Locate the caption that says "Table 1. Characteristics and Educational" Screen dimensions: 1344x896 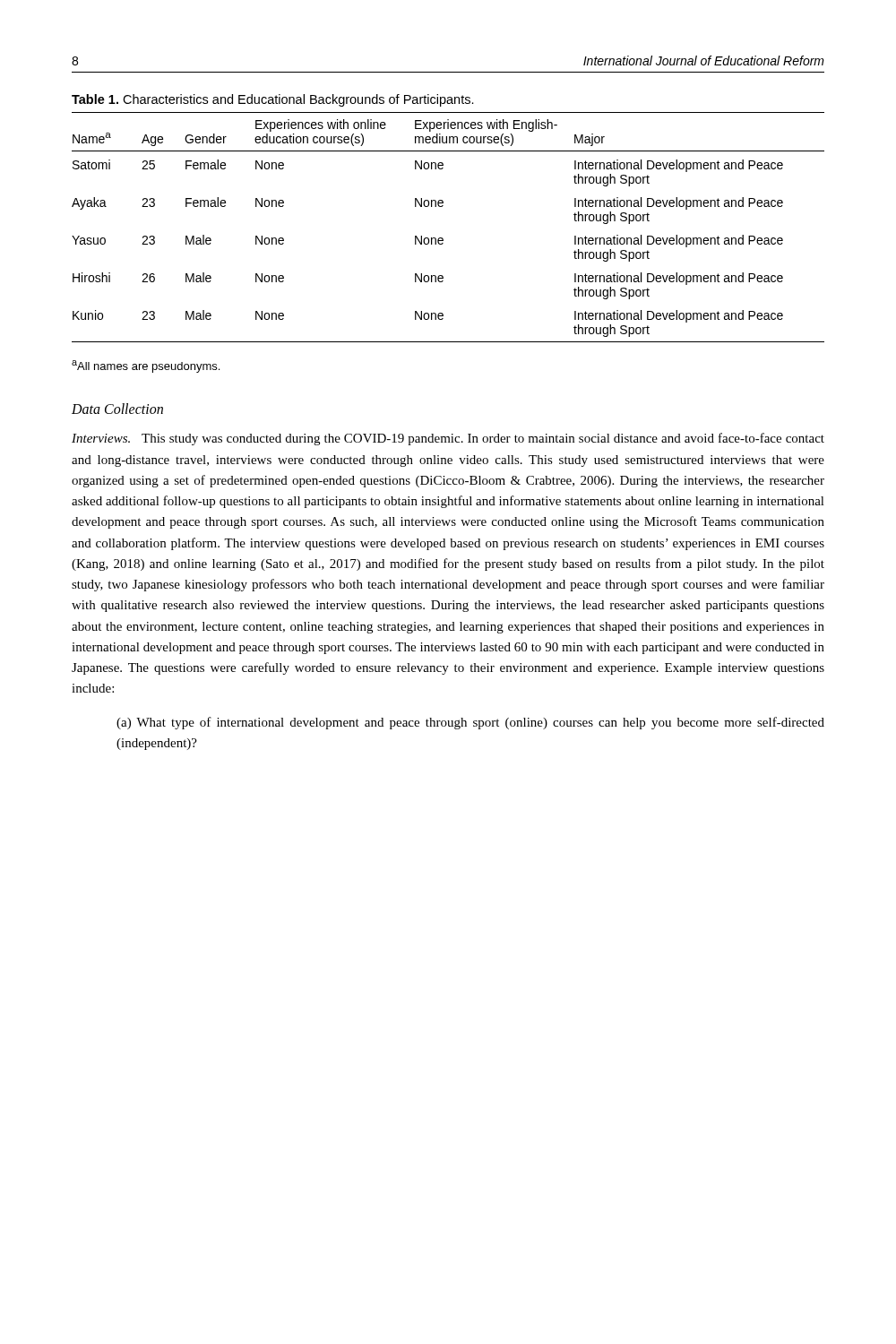point(273,99)
